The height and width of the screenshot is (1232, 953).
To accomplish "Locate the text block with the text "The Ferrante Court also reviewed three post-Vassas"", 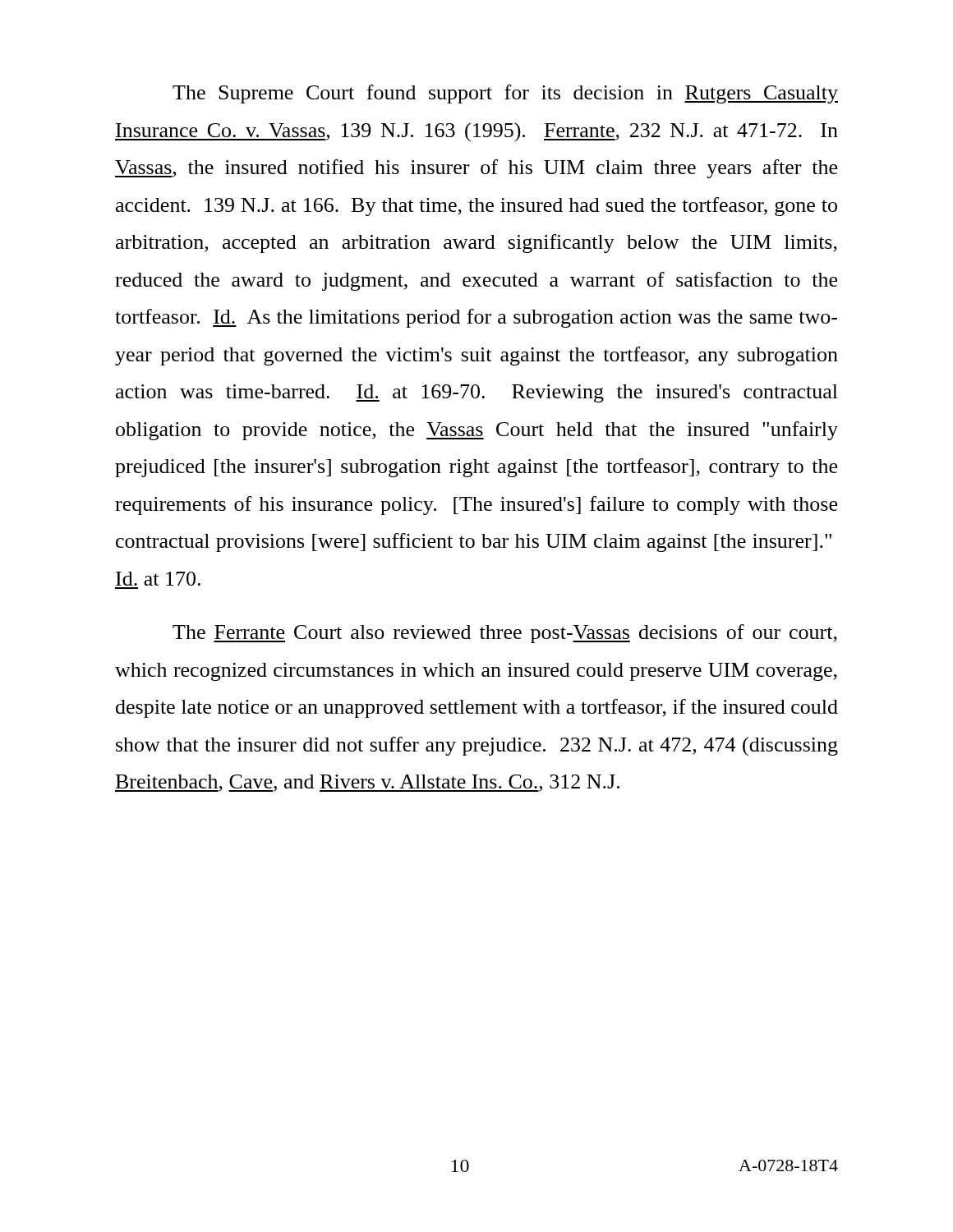I will pyautogui.click(x=476, y=707).
